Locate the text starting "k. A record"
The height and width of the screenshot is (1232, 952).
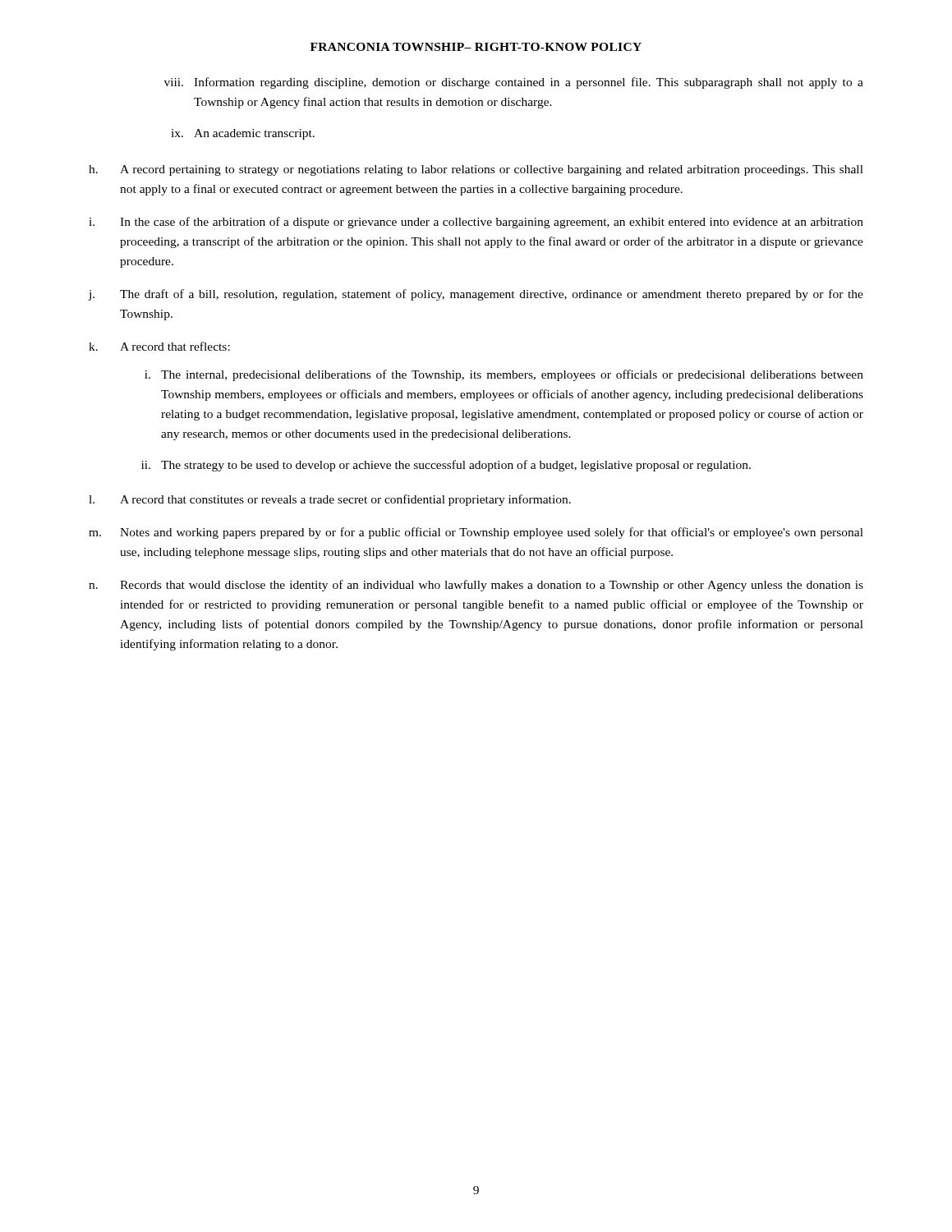(x=476, y=412)
